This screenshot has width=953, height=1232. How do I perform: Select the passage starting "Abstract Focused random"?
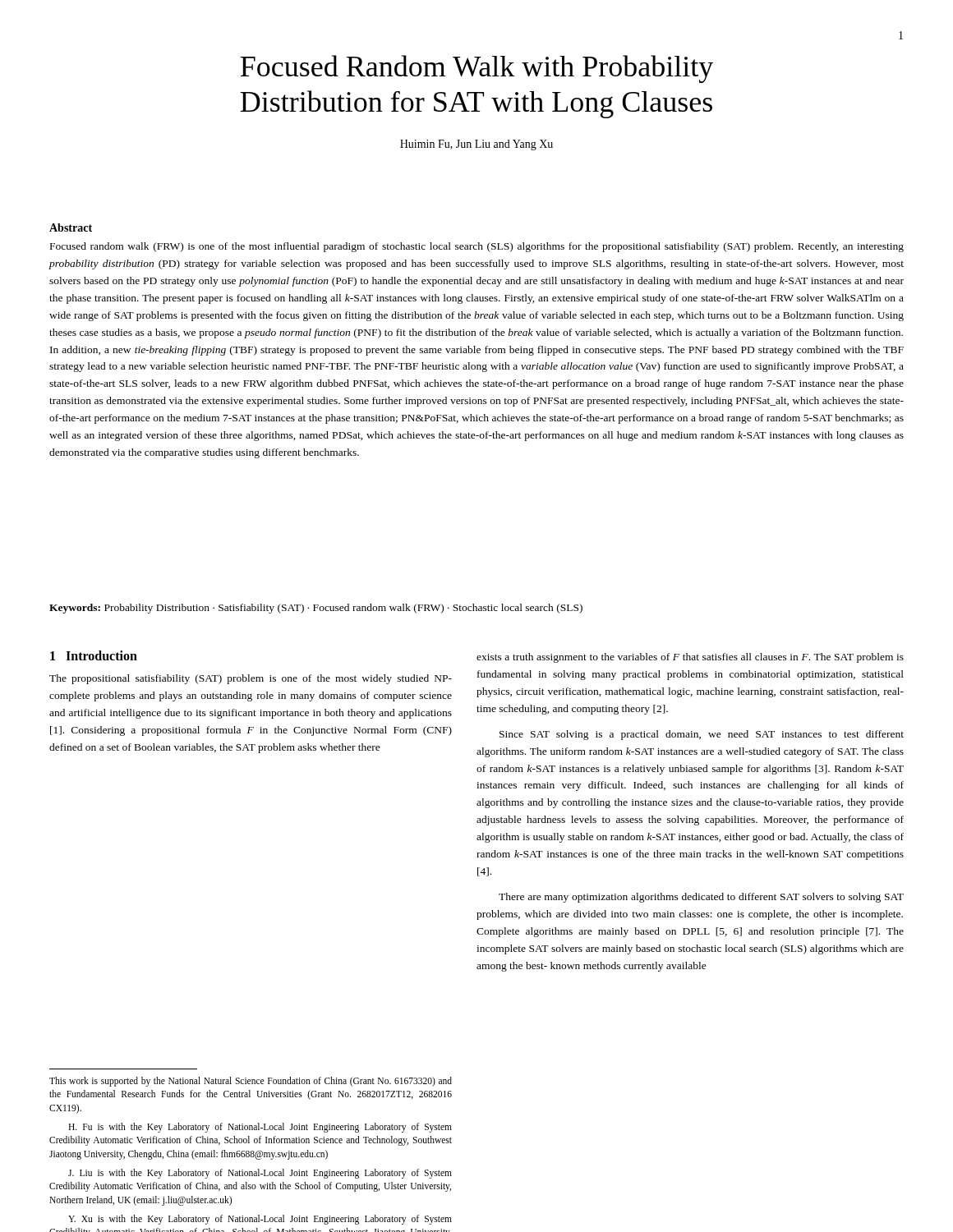476,342
